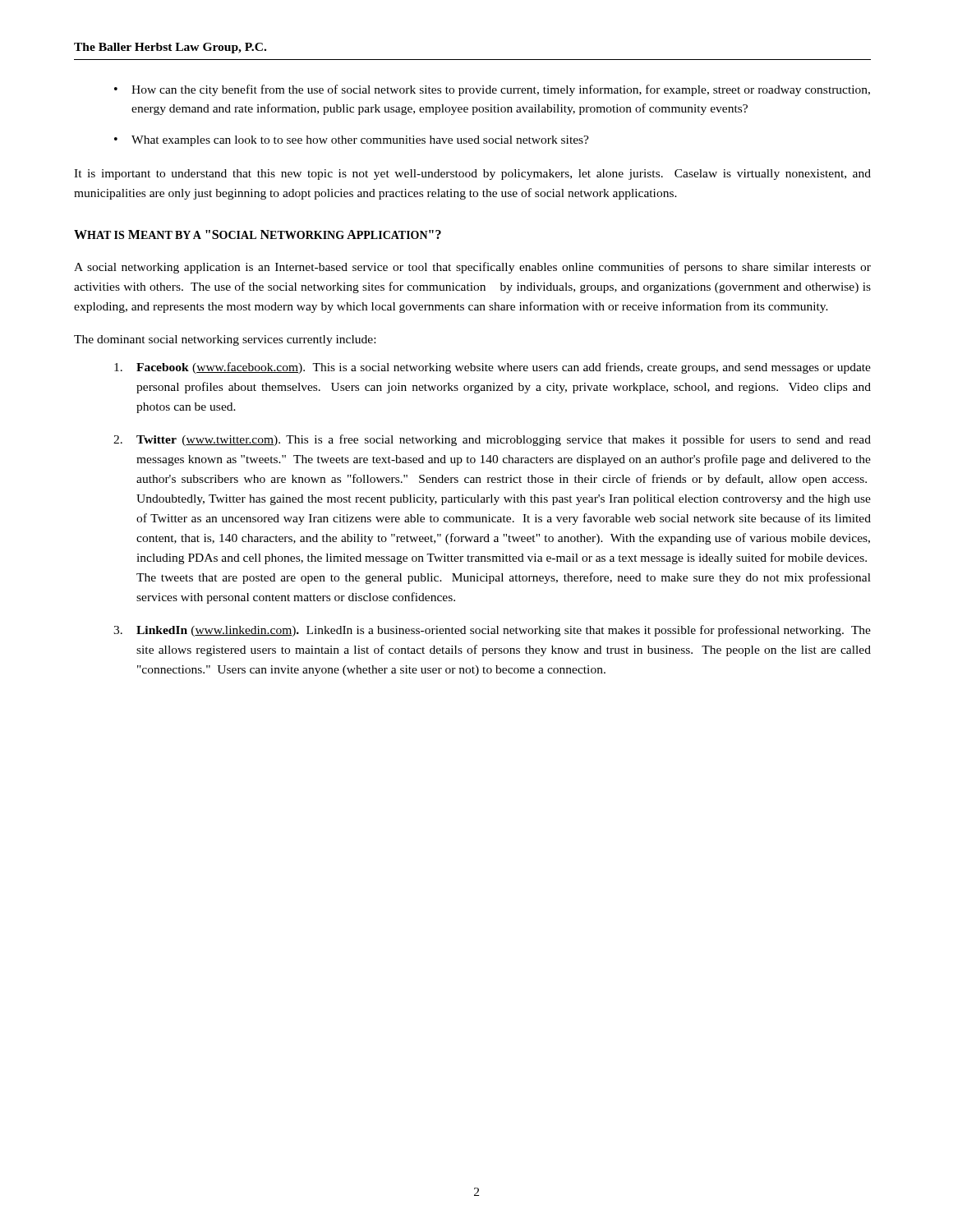The height and width of the screenshot is (1232, 953).
Task: Click on the list item with the text "2. Twitter (www.twitter.com). This is"
Action: point(492,519)
